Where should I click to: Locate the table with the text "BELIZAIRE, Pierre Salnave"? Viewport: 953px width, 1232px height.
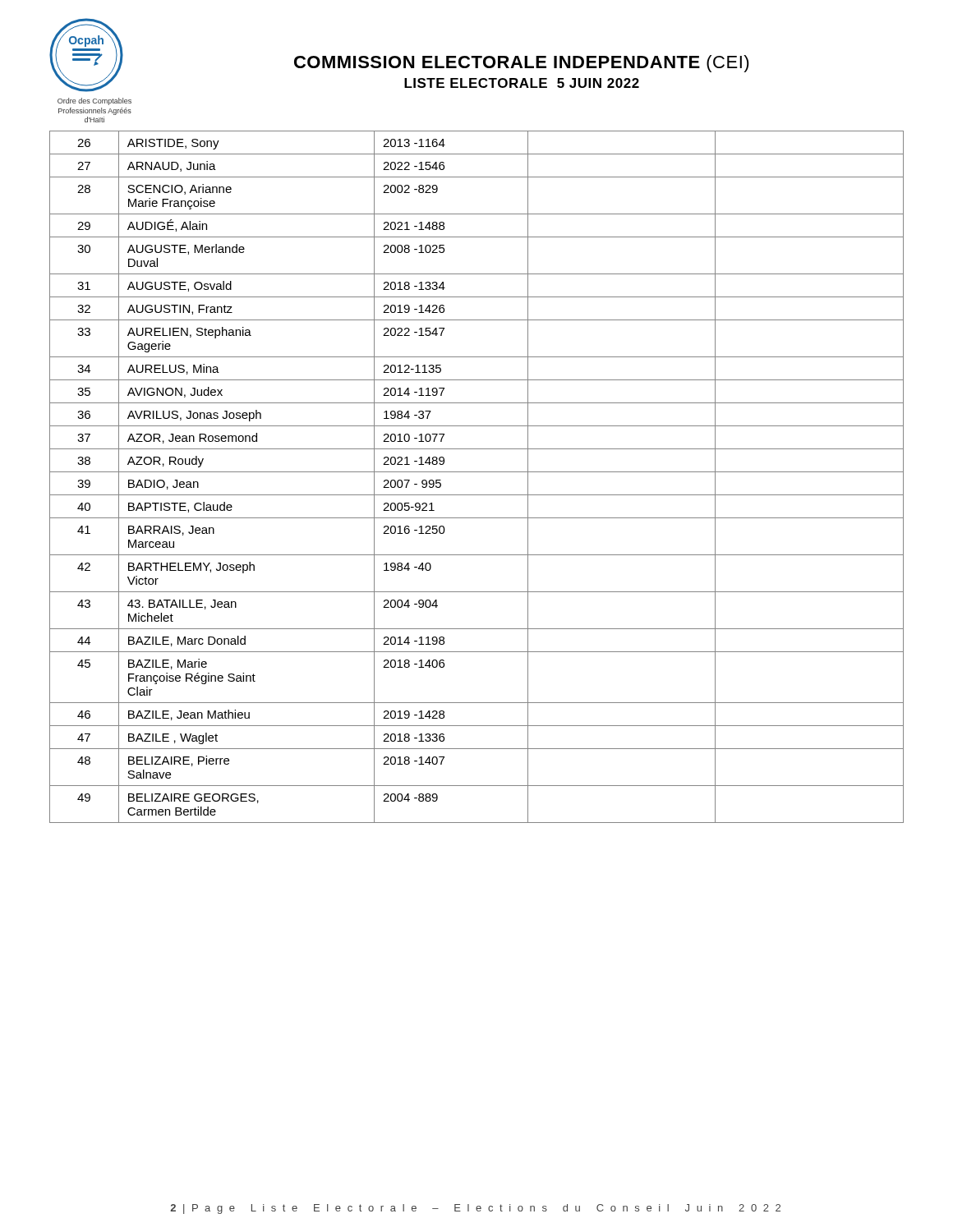pos(476,477)
